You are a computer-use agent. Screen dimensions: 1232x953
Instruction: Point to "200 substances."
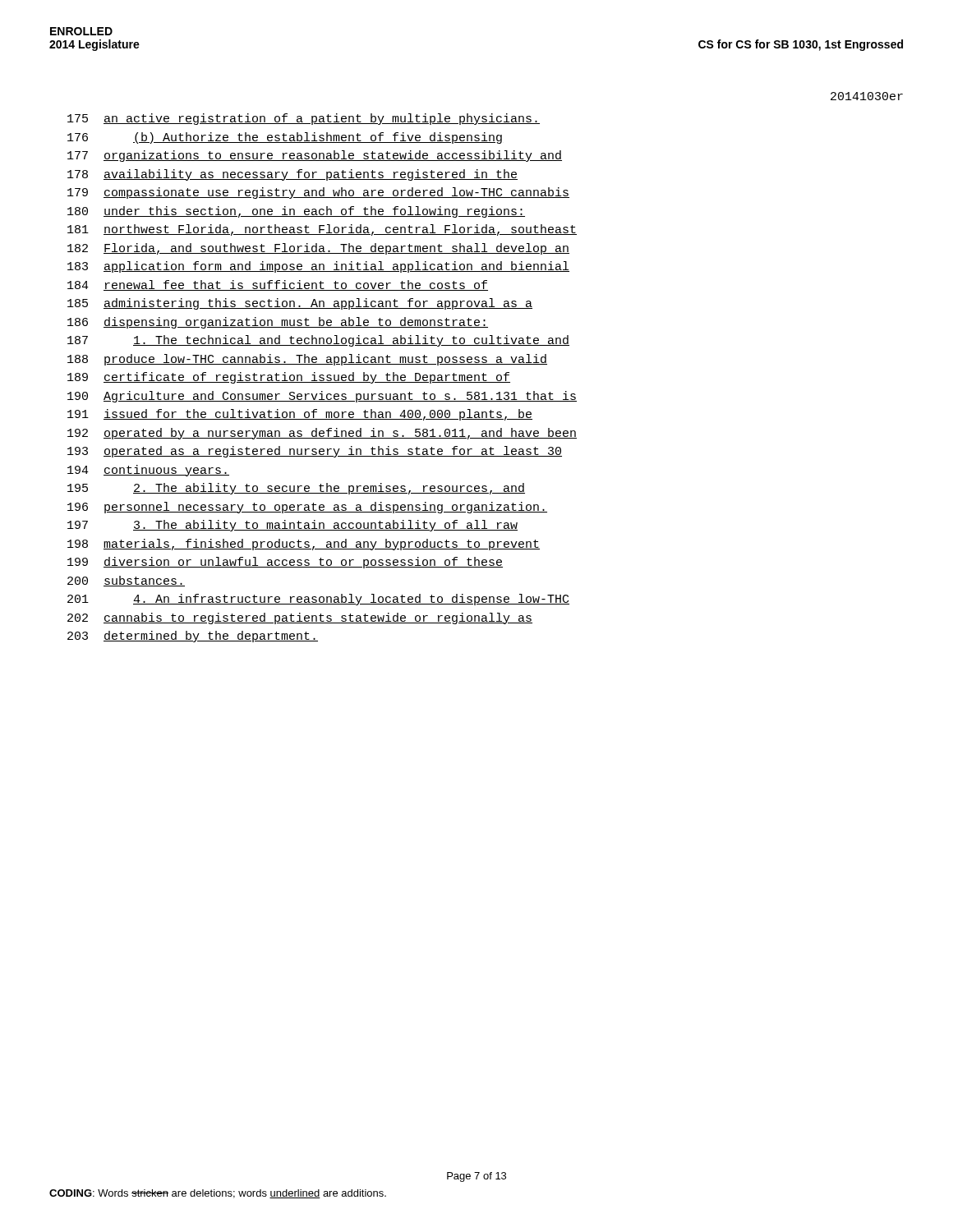126,581
